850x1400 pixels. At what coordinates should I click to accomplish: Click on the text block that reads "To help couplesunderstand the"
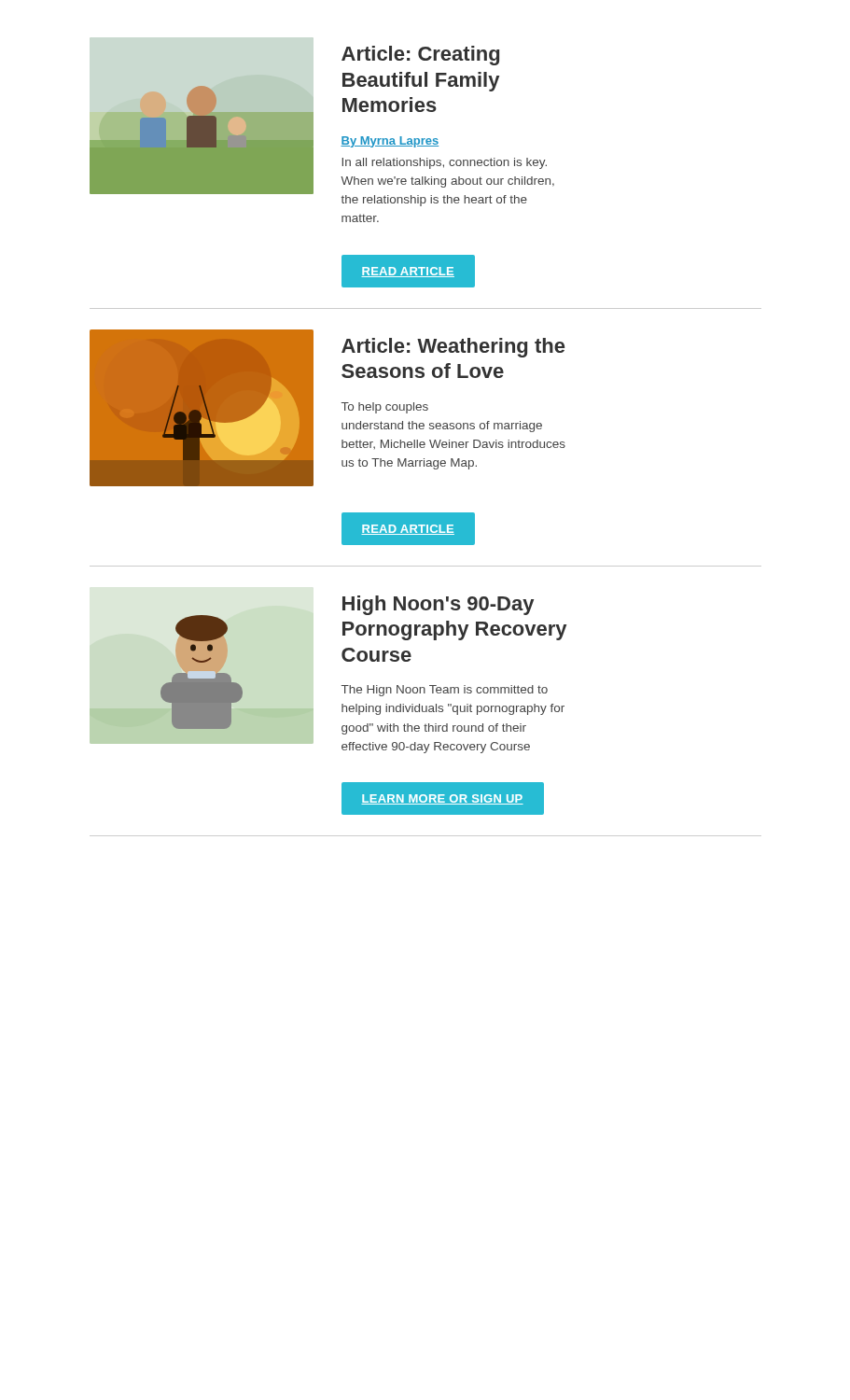(453, 434)
